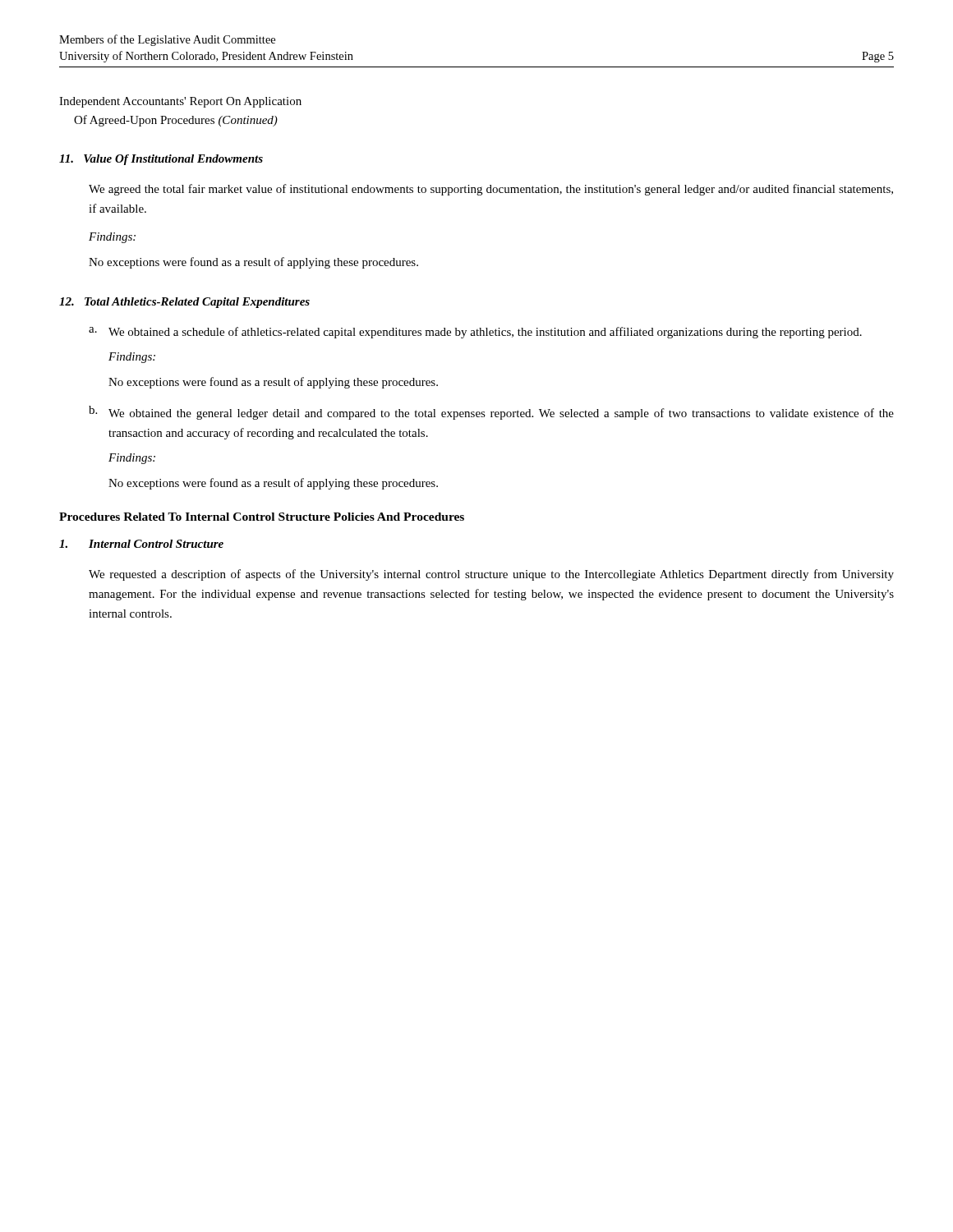Click on the passage starting "We agreed the"
The height and width of the screenshot is (1232, 953).
coord(491,199)
